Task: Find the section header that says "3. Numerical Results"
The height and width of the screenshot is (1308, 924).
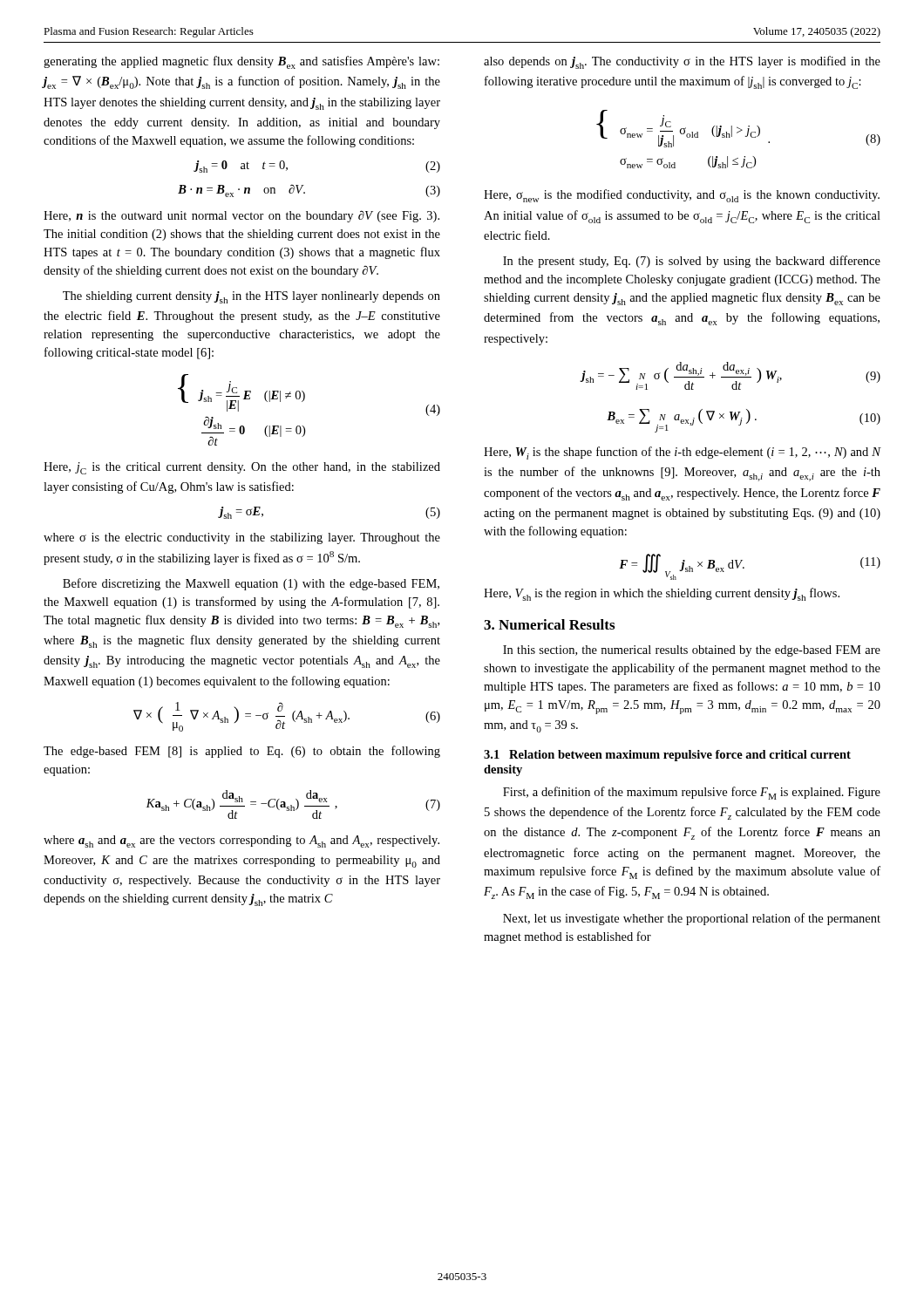Action: 549,625
